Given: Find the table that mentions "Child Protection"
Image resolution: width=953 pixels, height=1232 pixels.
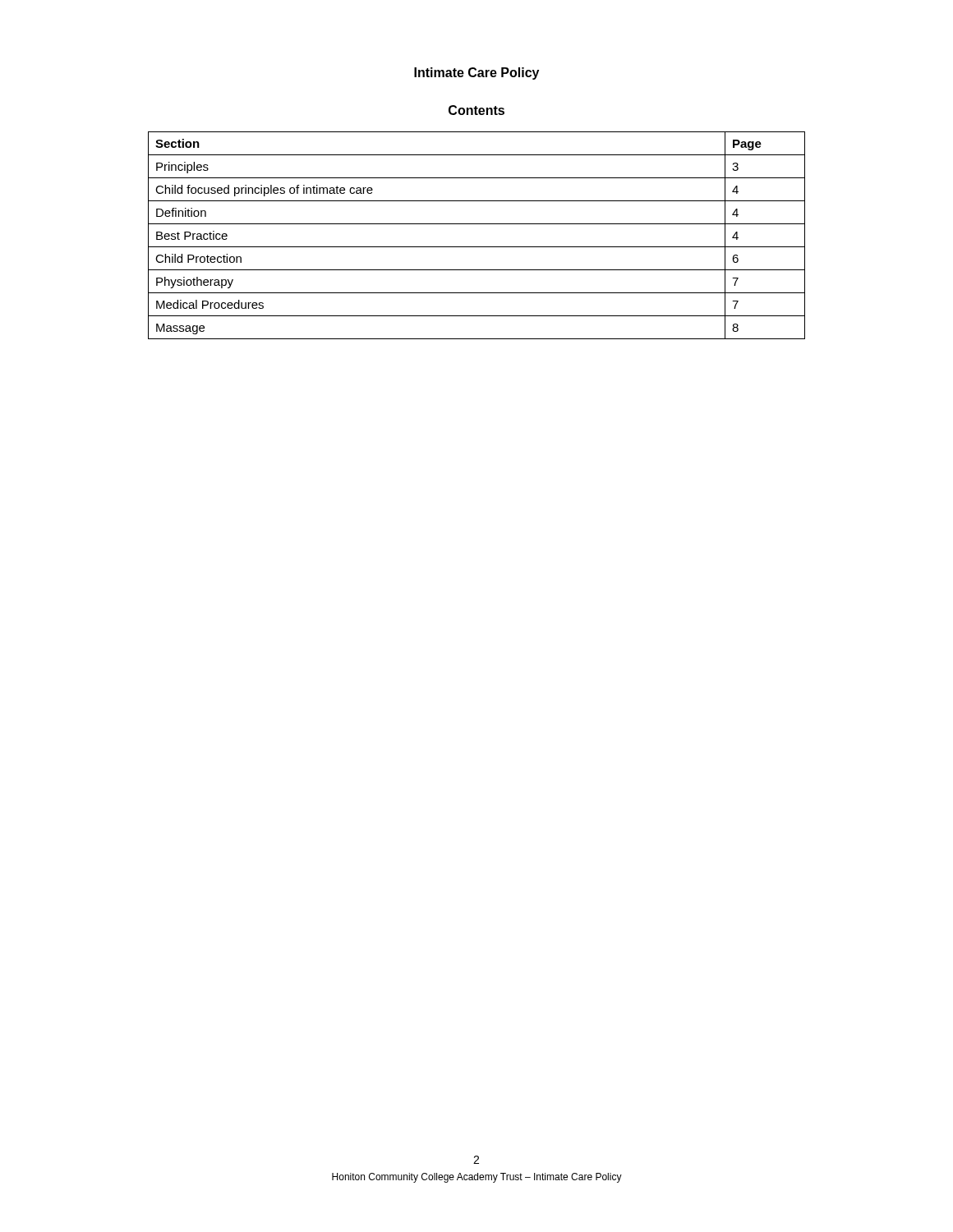Looking at the screenshot, I should click(x=476, y=235).
